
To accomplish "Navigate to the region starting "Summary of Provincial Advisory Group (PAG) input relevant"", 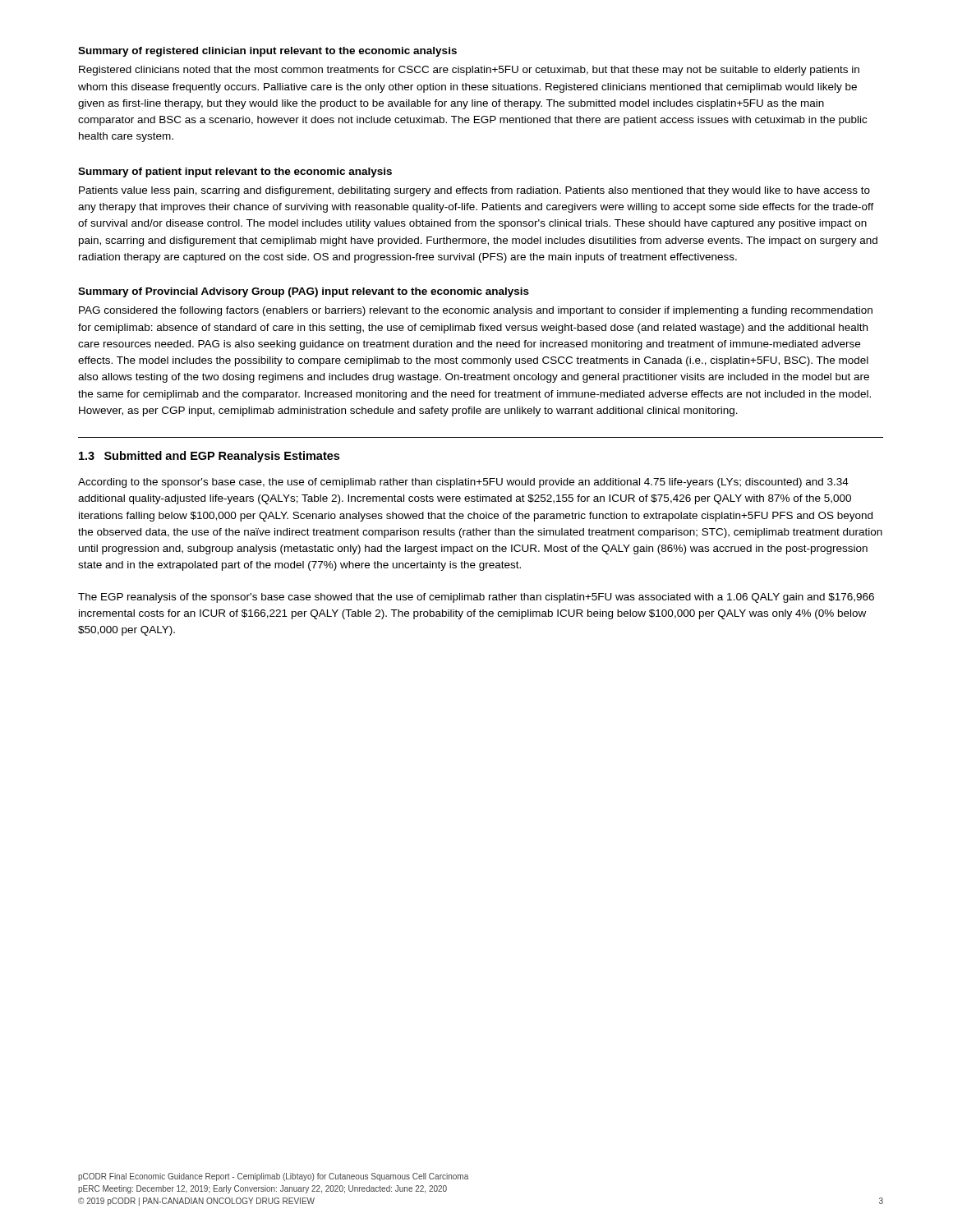I will 304,291.
